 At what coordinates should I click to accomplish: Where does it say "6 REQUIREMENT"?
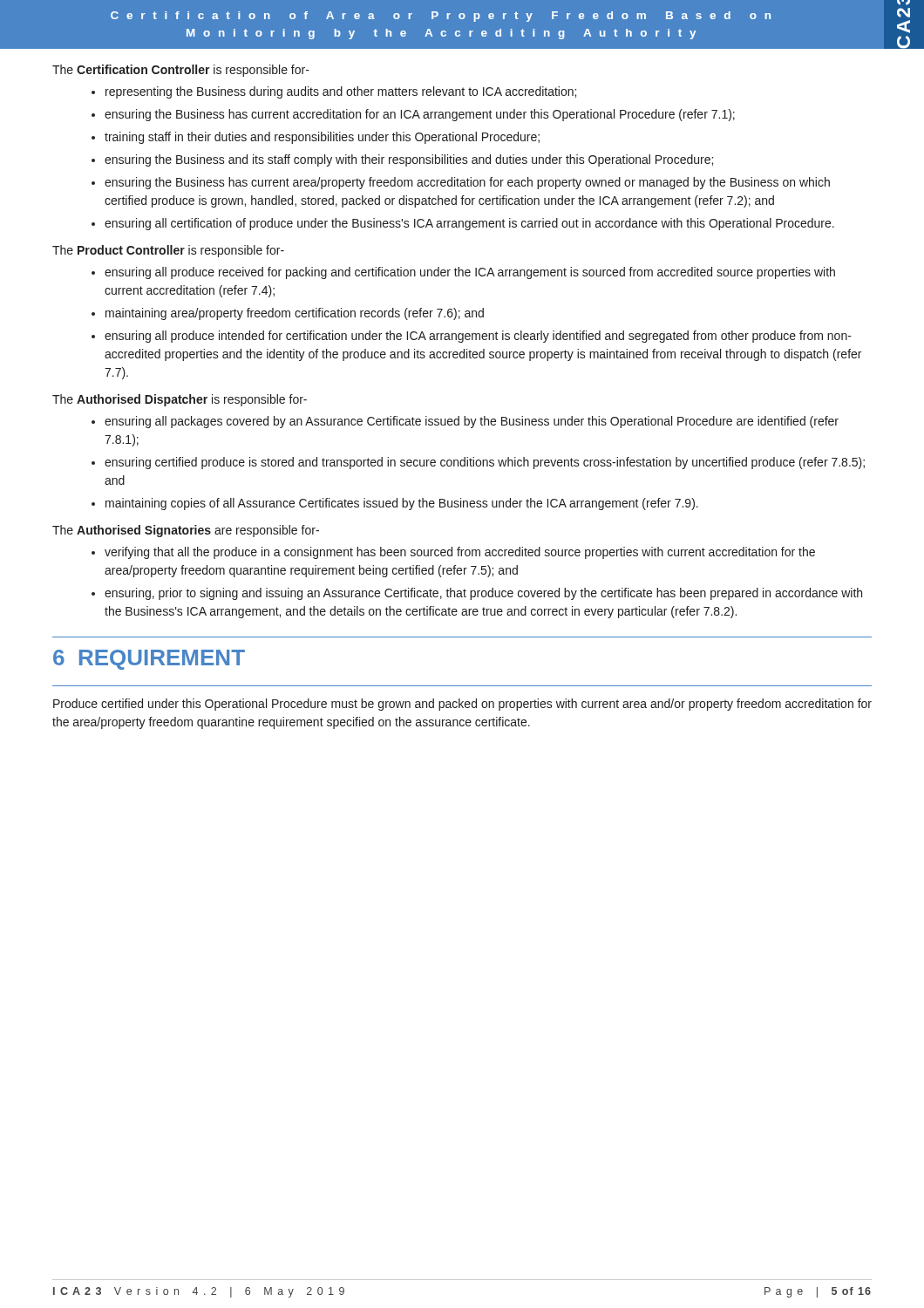(149, 660)
